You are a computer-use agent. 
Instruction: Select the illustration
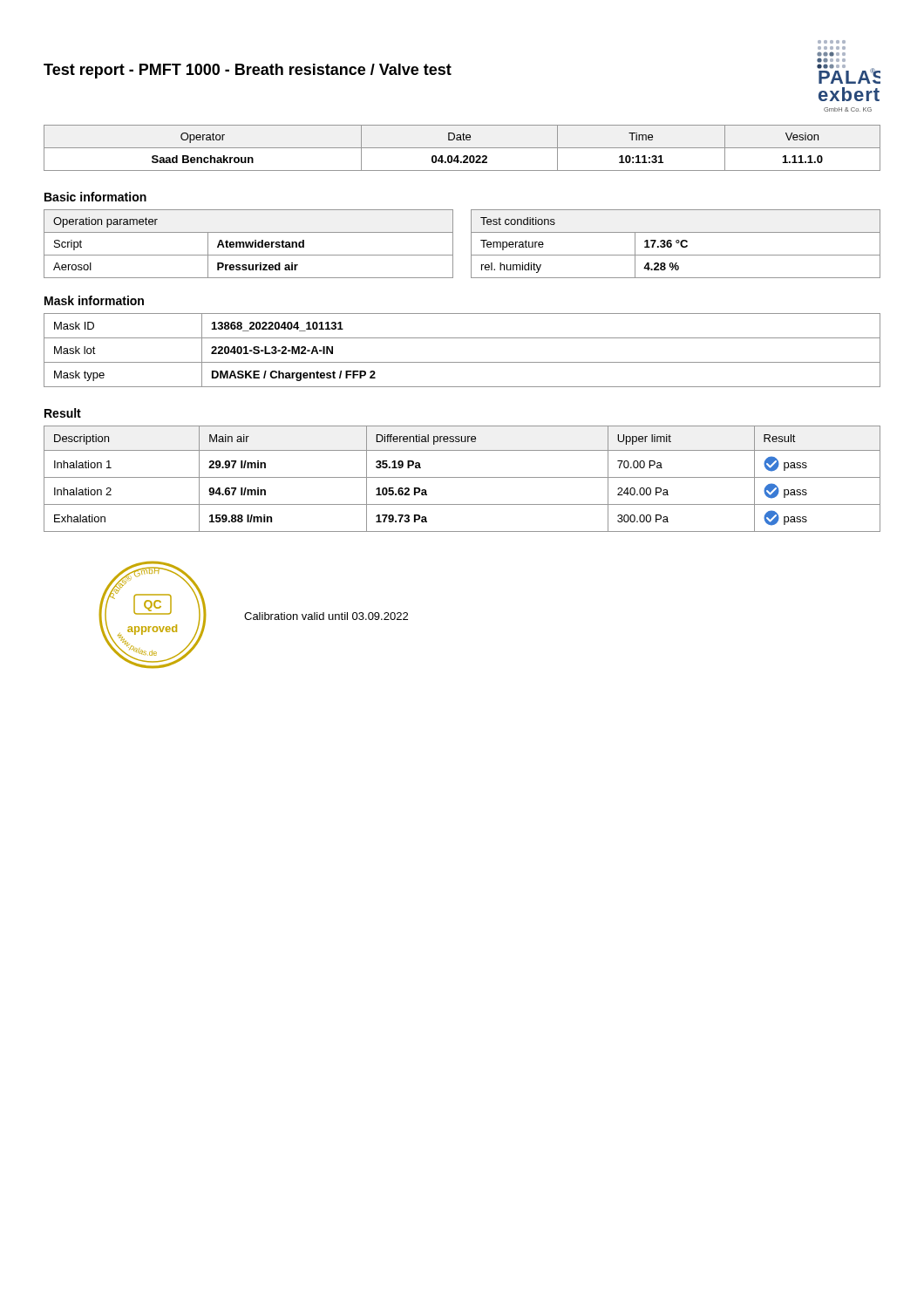(x=153, y=616)
